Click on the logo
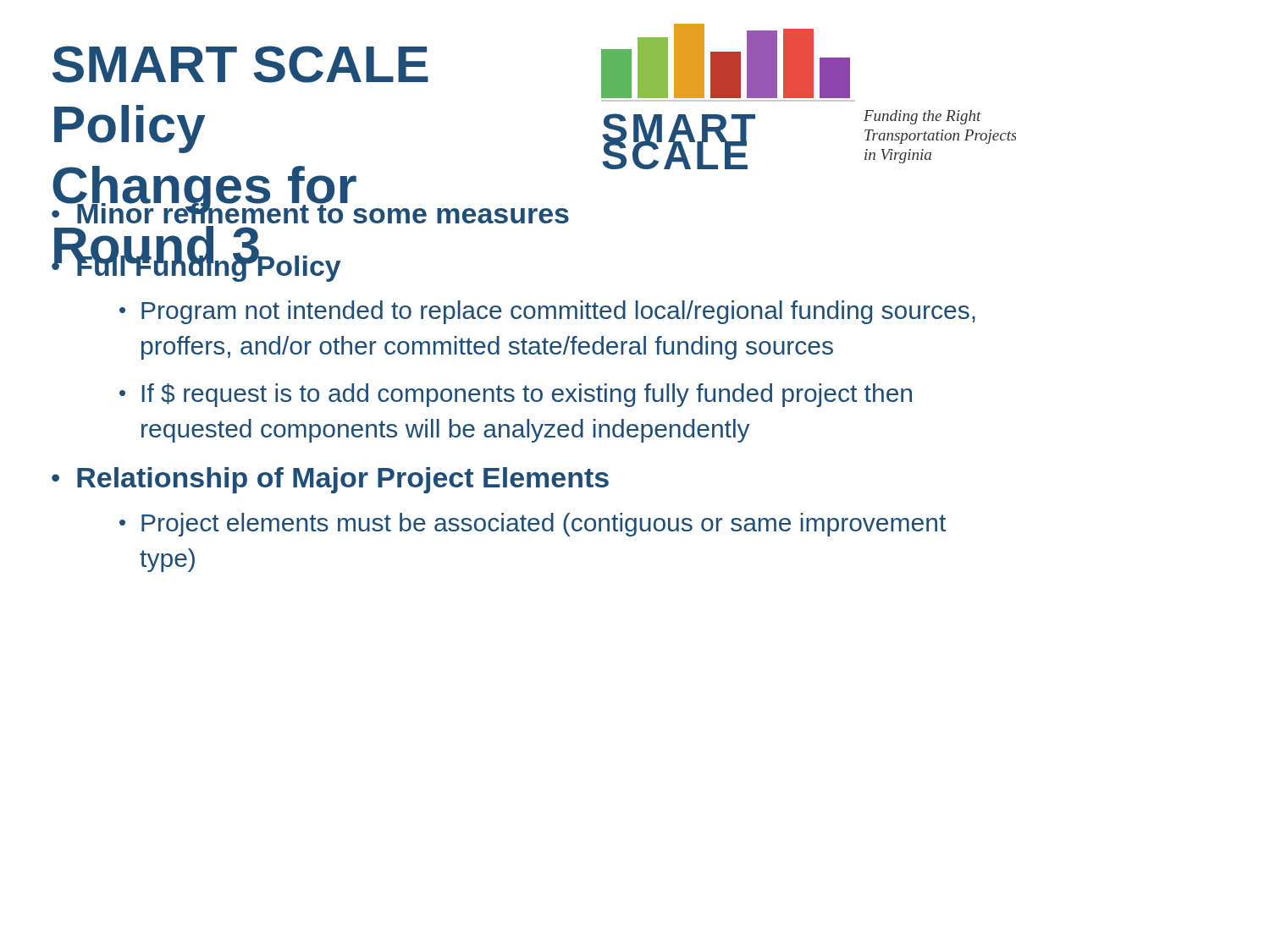 point(809,99)
